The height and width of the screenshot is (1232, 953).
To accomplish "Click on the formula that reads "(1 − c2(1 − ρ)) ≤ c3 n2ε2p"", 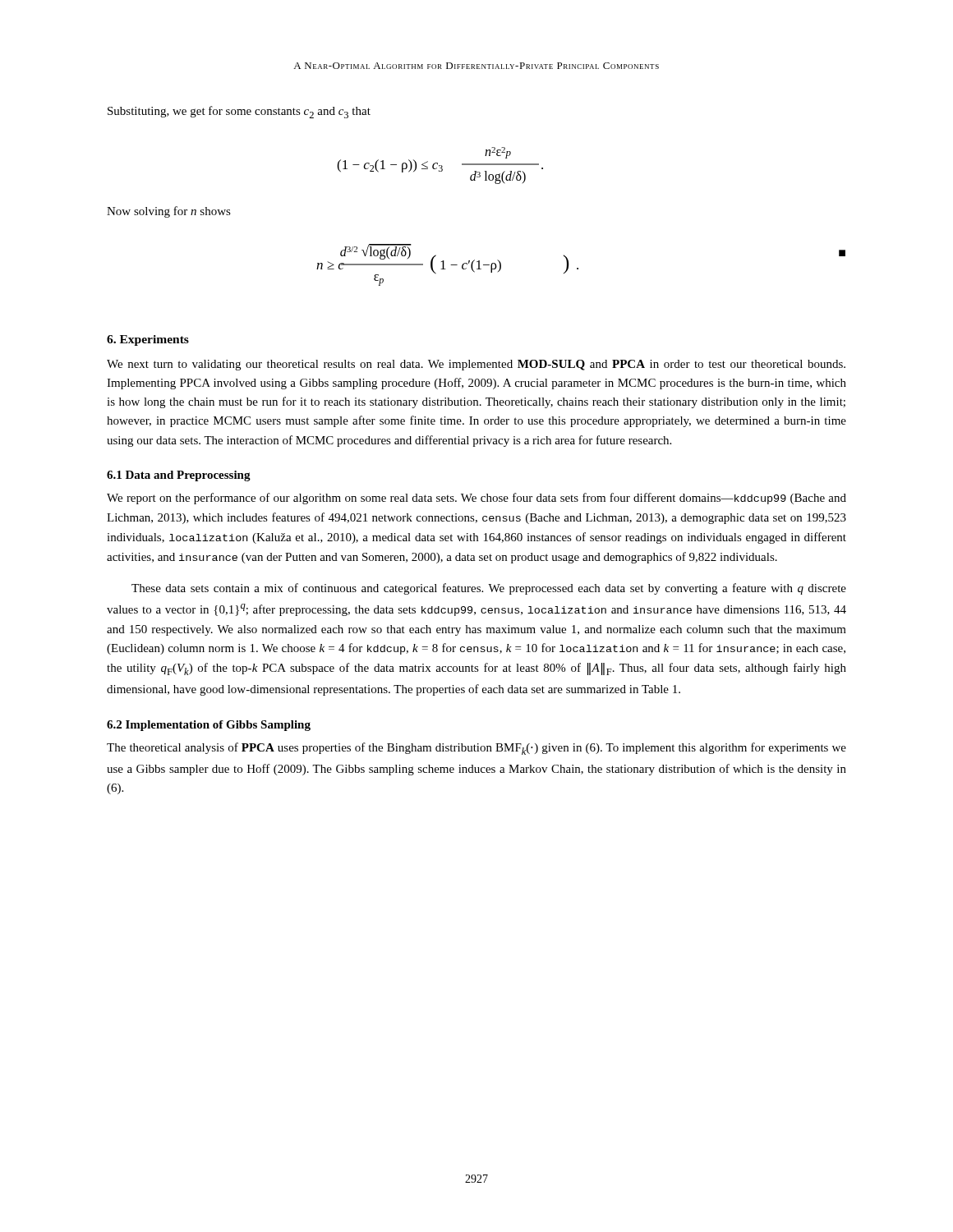I will [x=476, y=163].
